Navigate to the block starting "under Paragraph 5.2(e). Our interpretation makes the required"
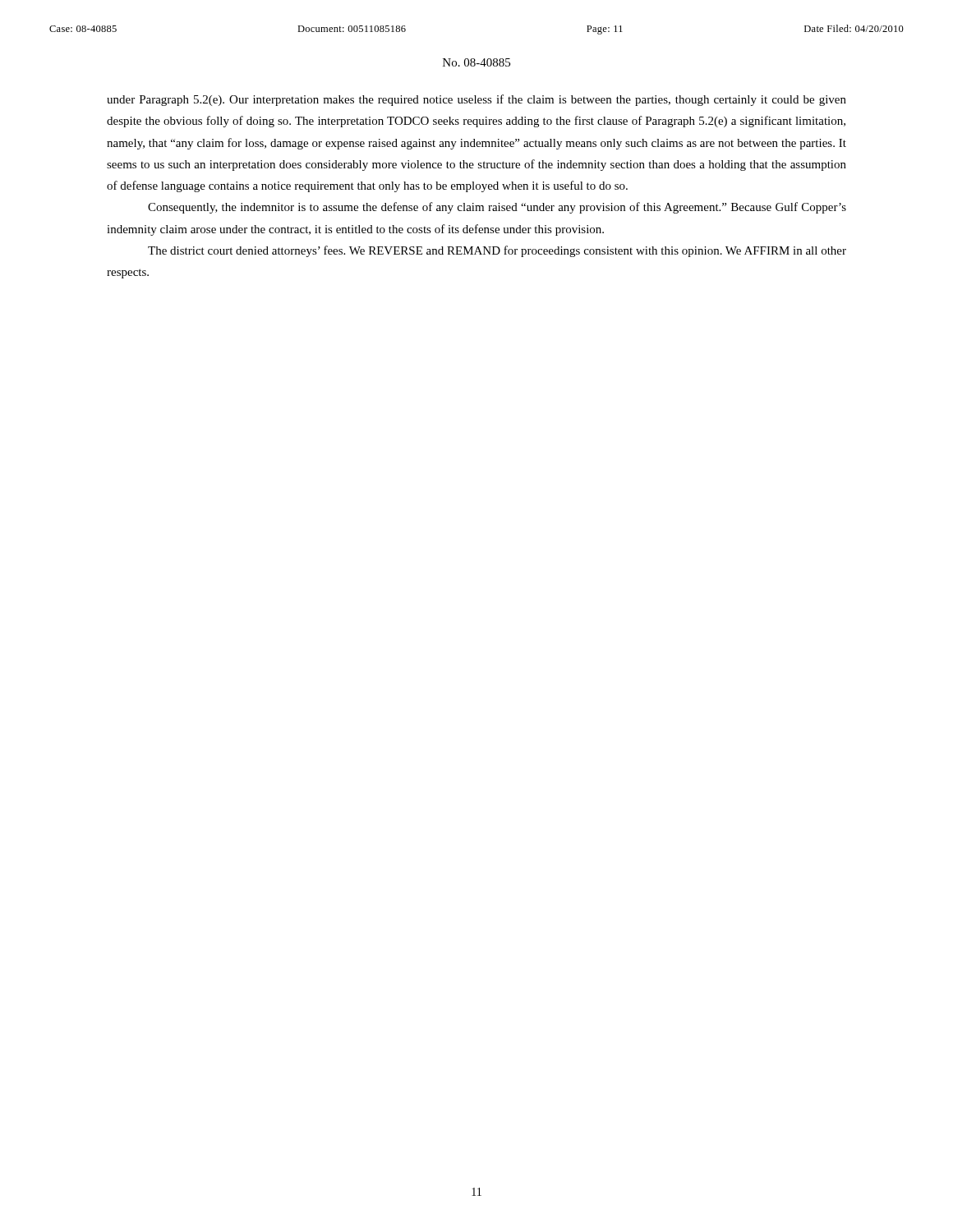Viewport: 953px width, 1232px height. coord(476,186)
